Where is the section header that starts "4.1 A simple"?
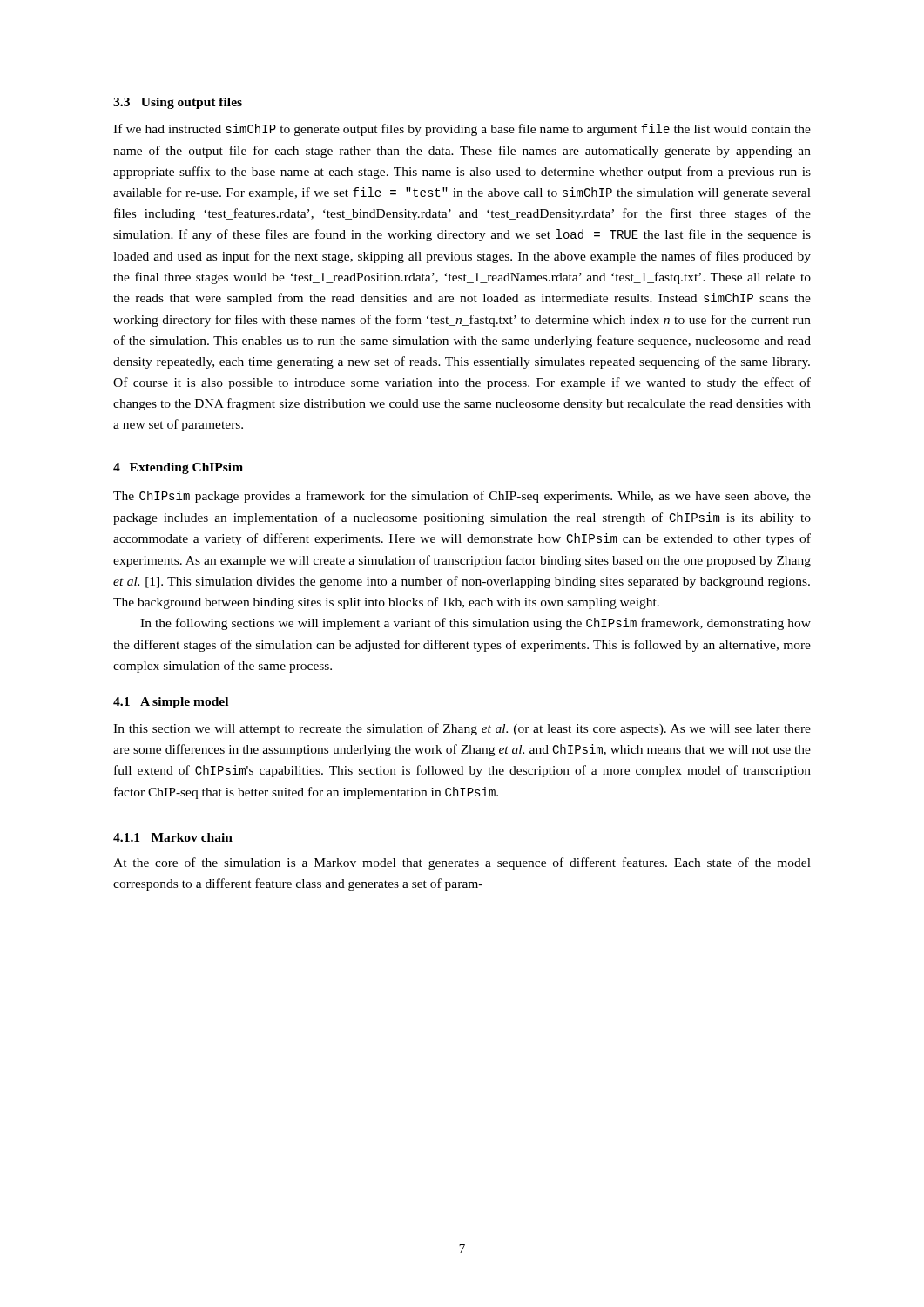The width and height of the screenshot is (924, 1307). (171, 701)
